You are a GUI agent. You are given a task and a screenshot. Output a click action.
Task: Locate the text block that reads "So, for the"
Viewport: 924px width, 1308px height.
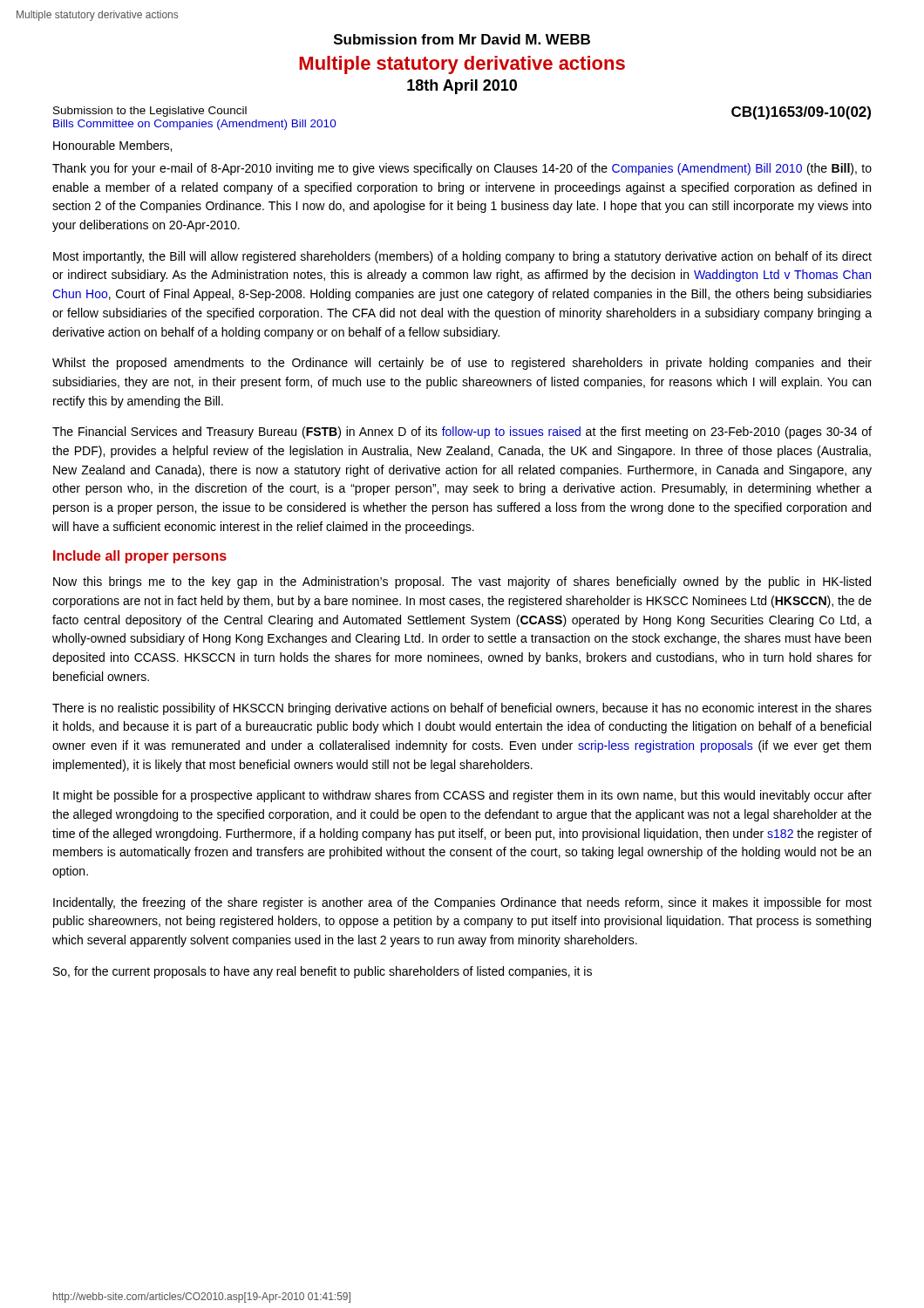[322, 971]
